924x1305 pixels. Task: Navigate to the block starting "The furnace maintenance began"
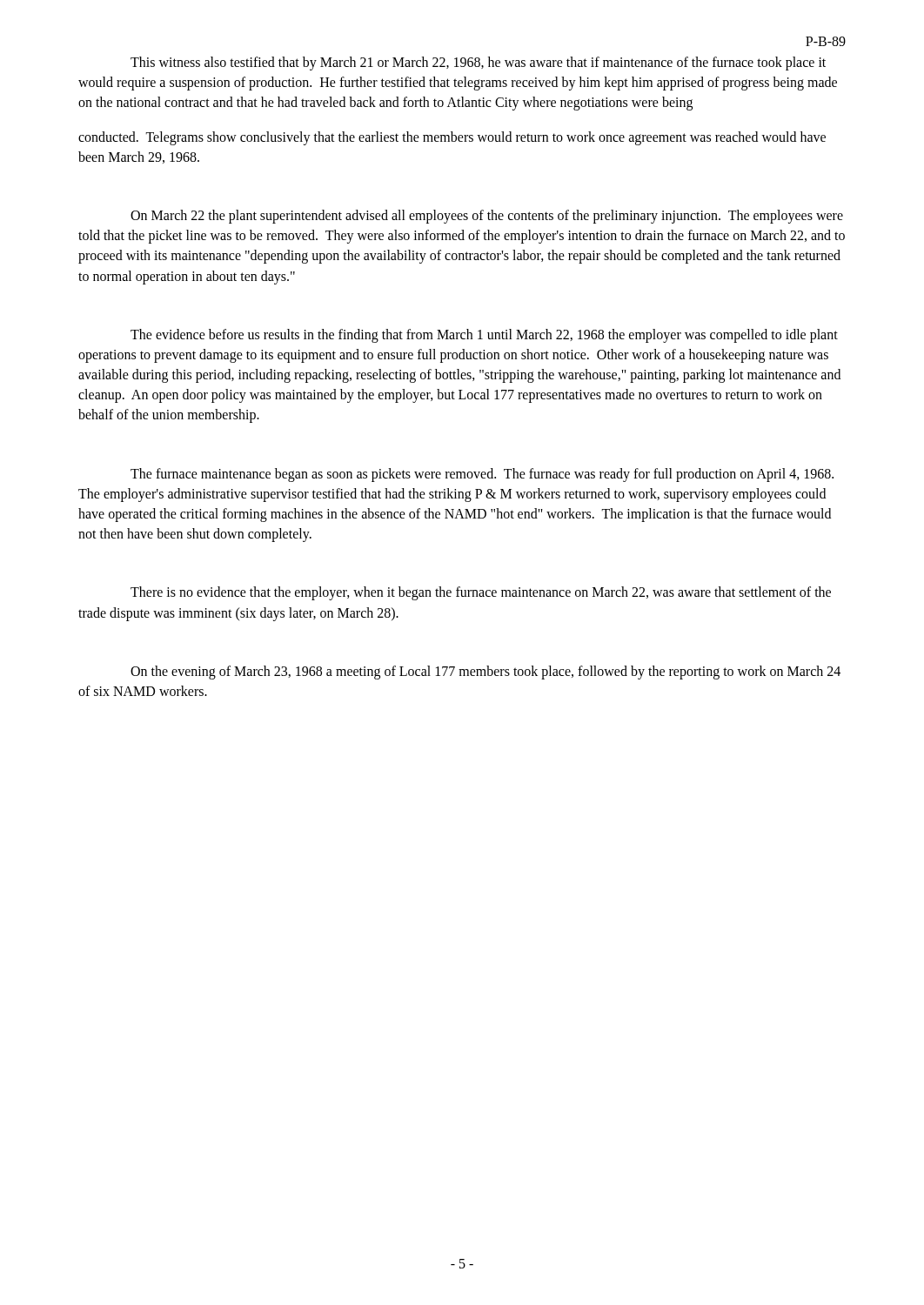458,504
